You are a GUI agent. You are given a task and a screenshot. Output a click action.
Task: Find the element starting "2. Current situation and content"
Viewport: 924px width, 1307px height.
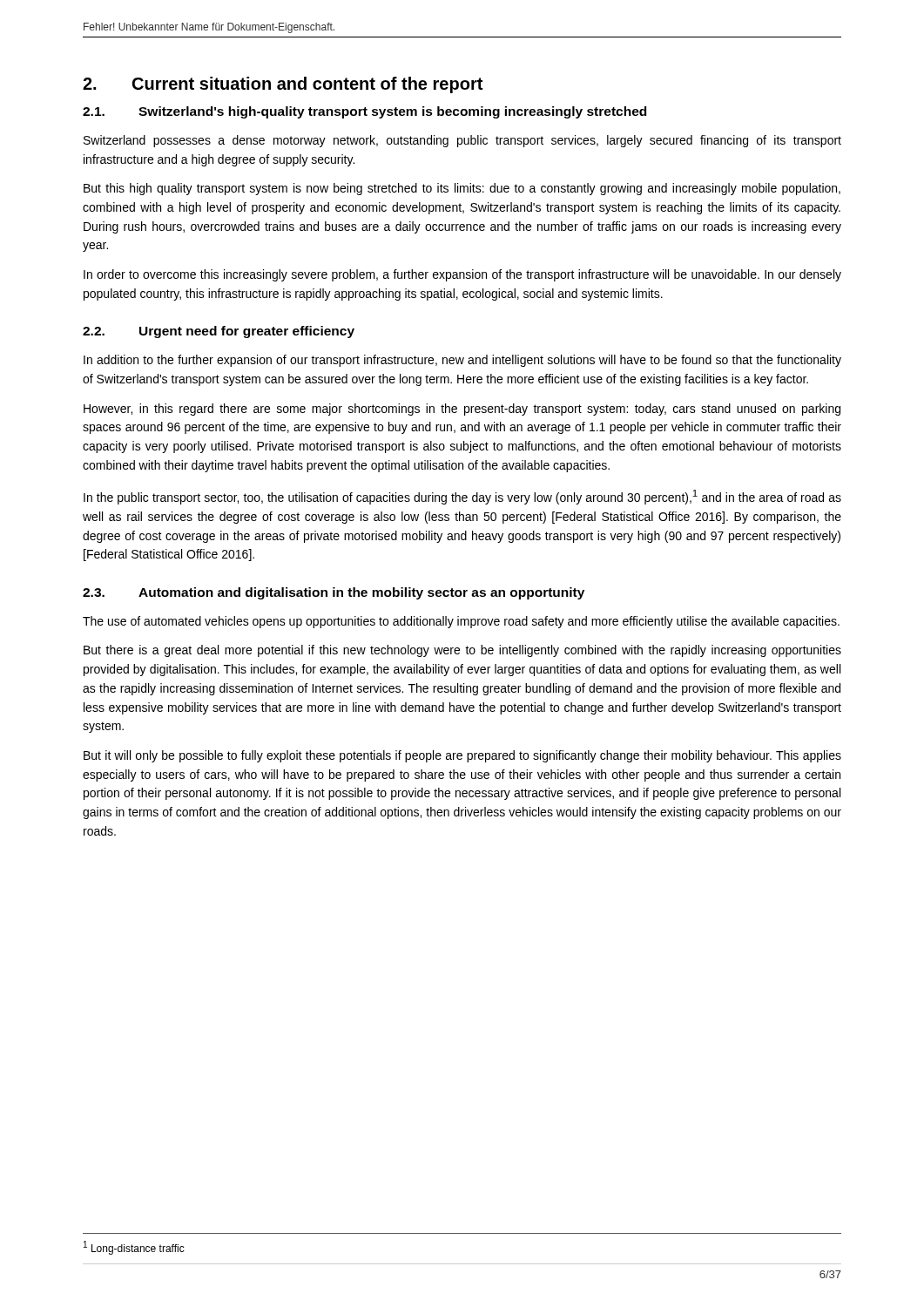pos(462,84)
